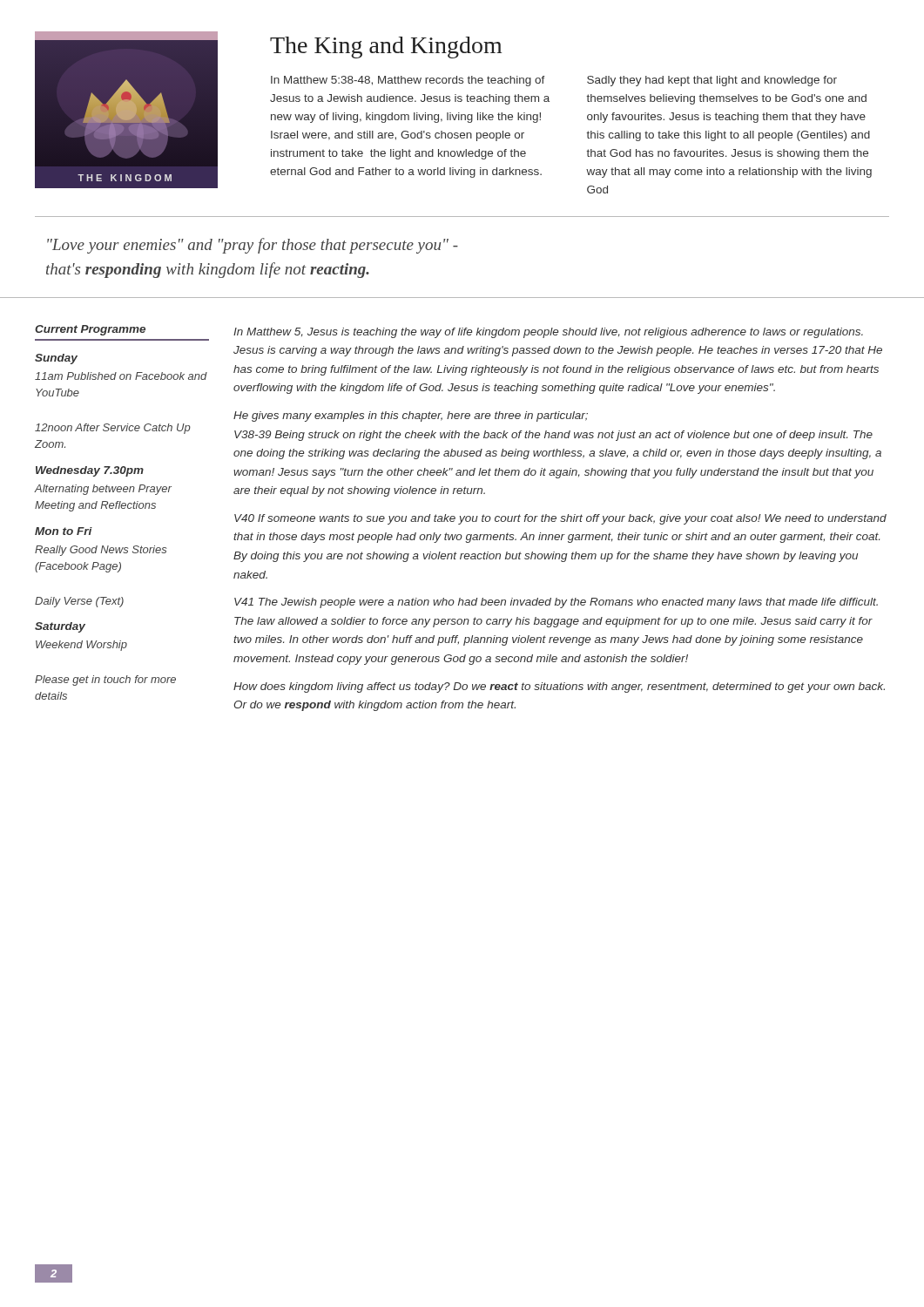This screenshot has width=924, height=1307.
Task: Select the text block containing "In Matthew 5:38-48, Matthew"
Action: click(x=410, y=125)
